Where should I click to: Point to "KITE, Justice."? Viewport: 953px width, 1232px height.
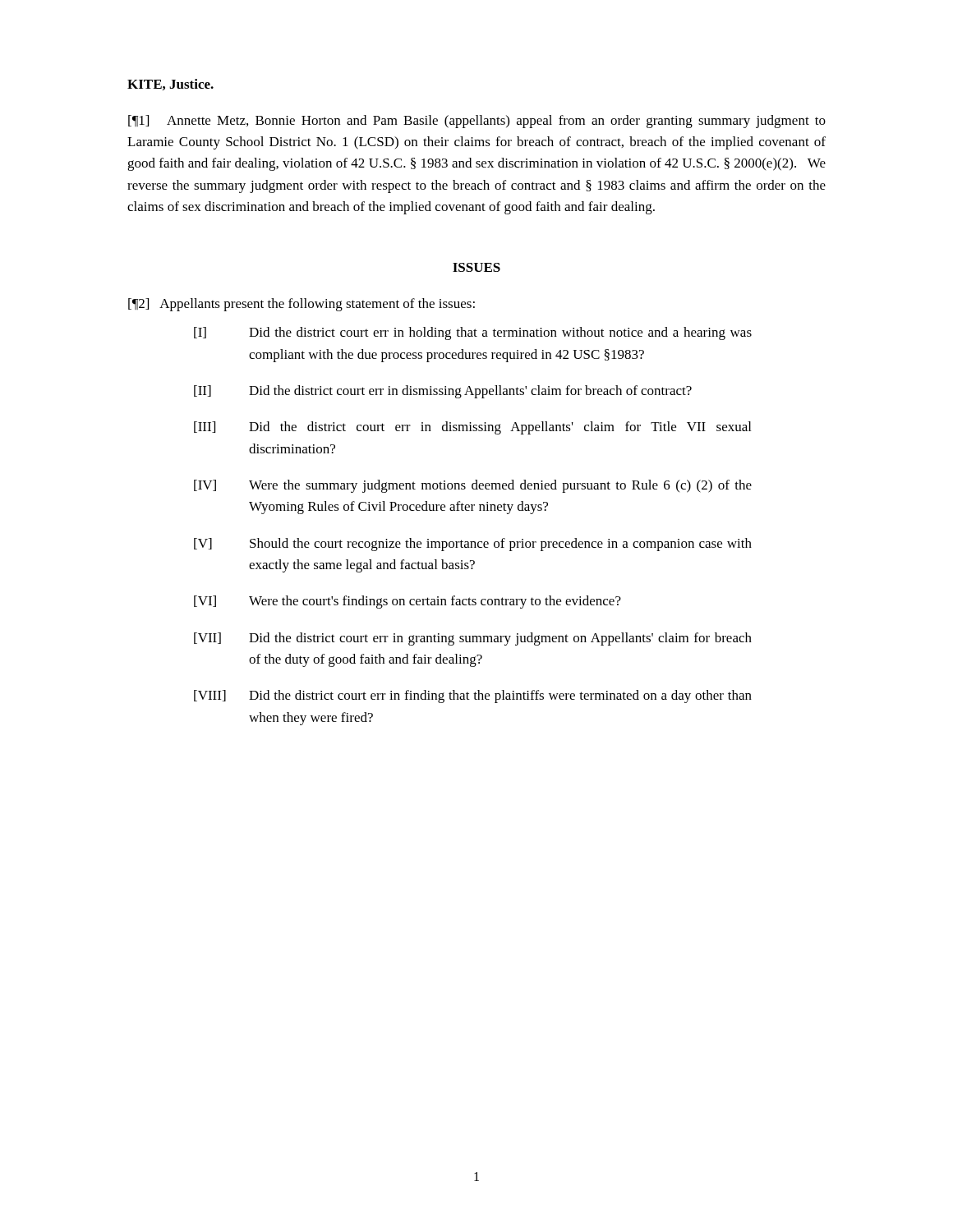pos(171,84)
